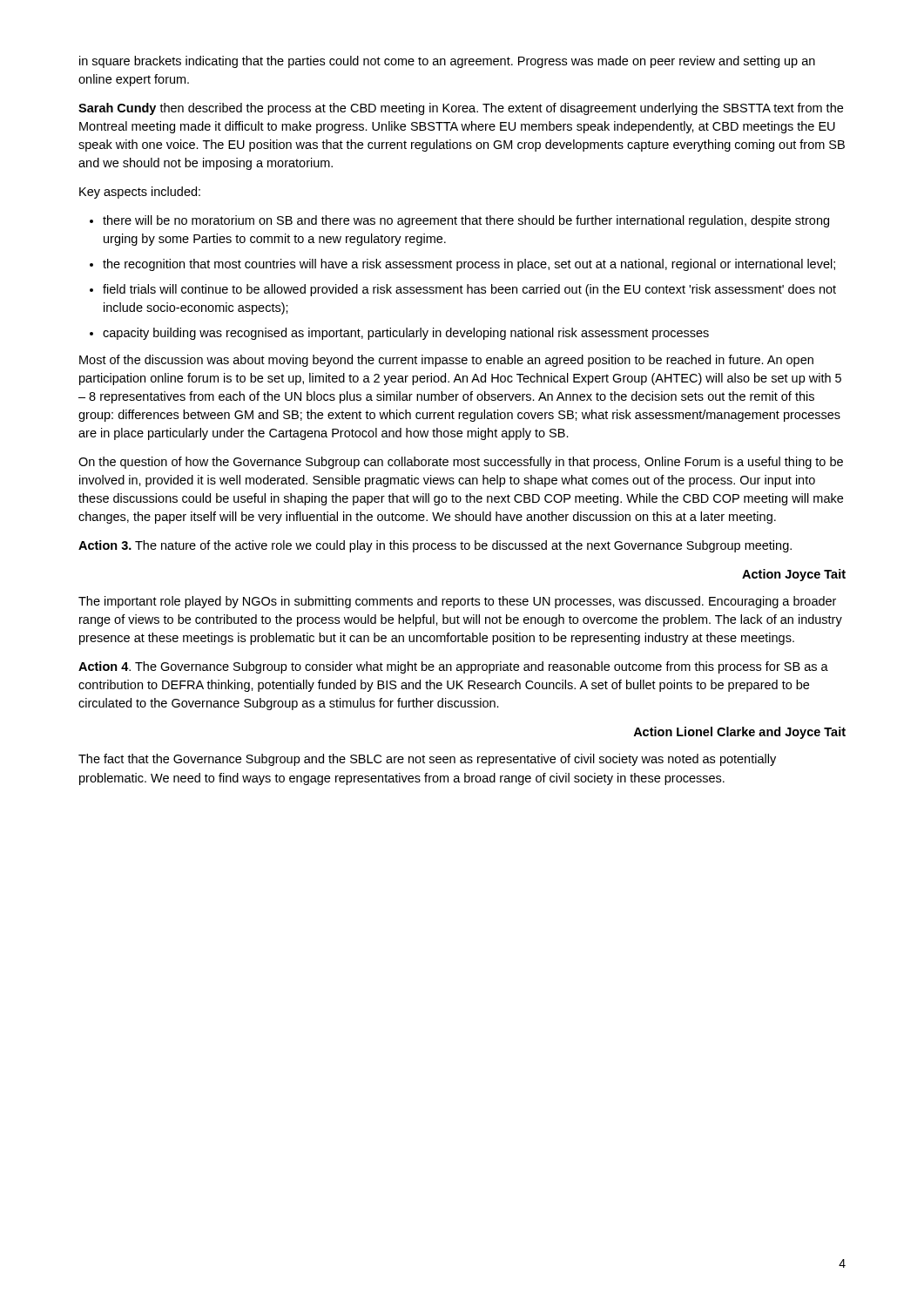Point to the block beginning "field trials will continue to be allowed provided"

[x=469, y=299]
